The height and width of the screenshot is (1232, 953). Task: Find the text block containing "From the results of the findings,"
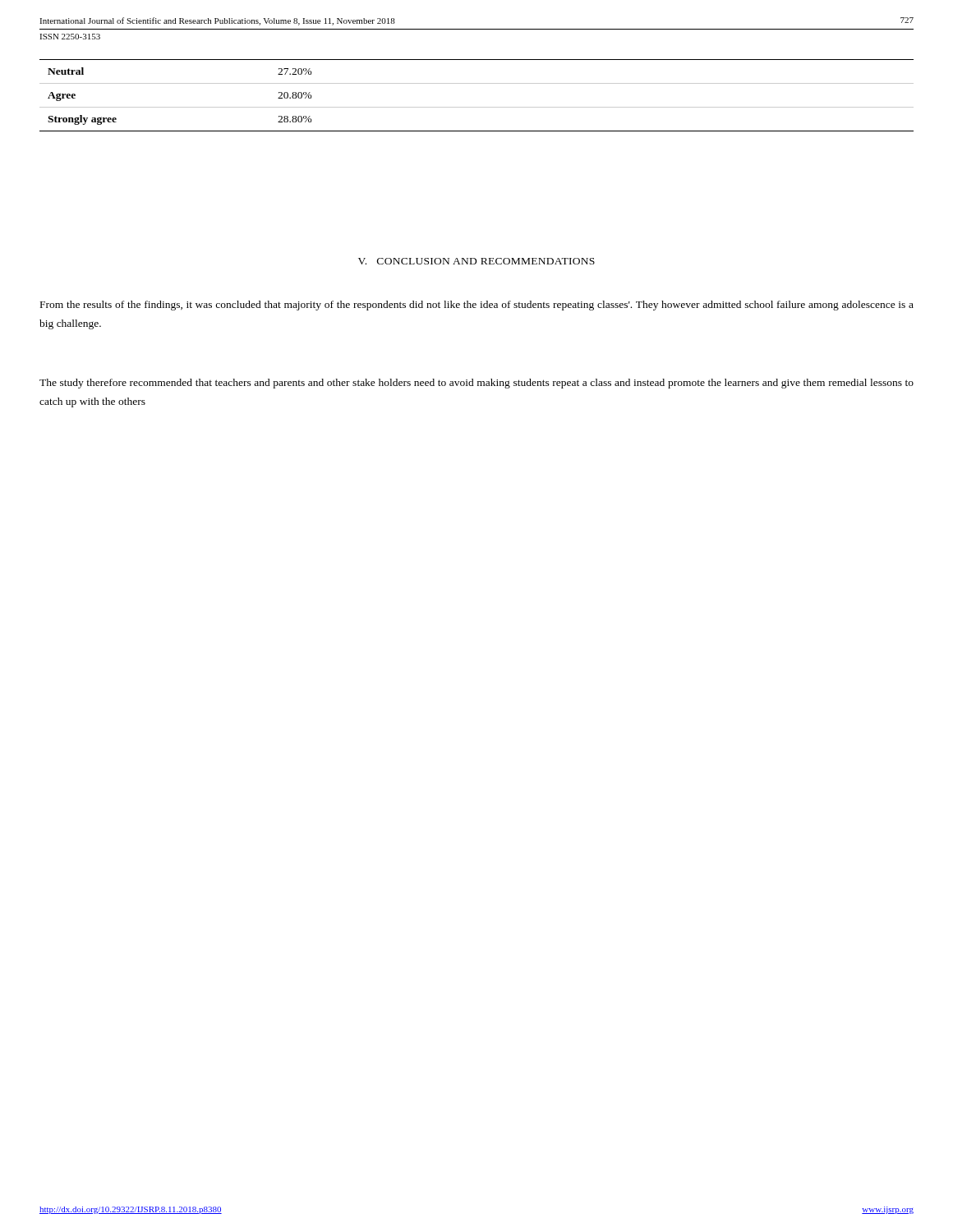click(476, 314)
